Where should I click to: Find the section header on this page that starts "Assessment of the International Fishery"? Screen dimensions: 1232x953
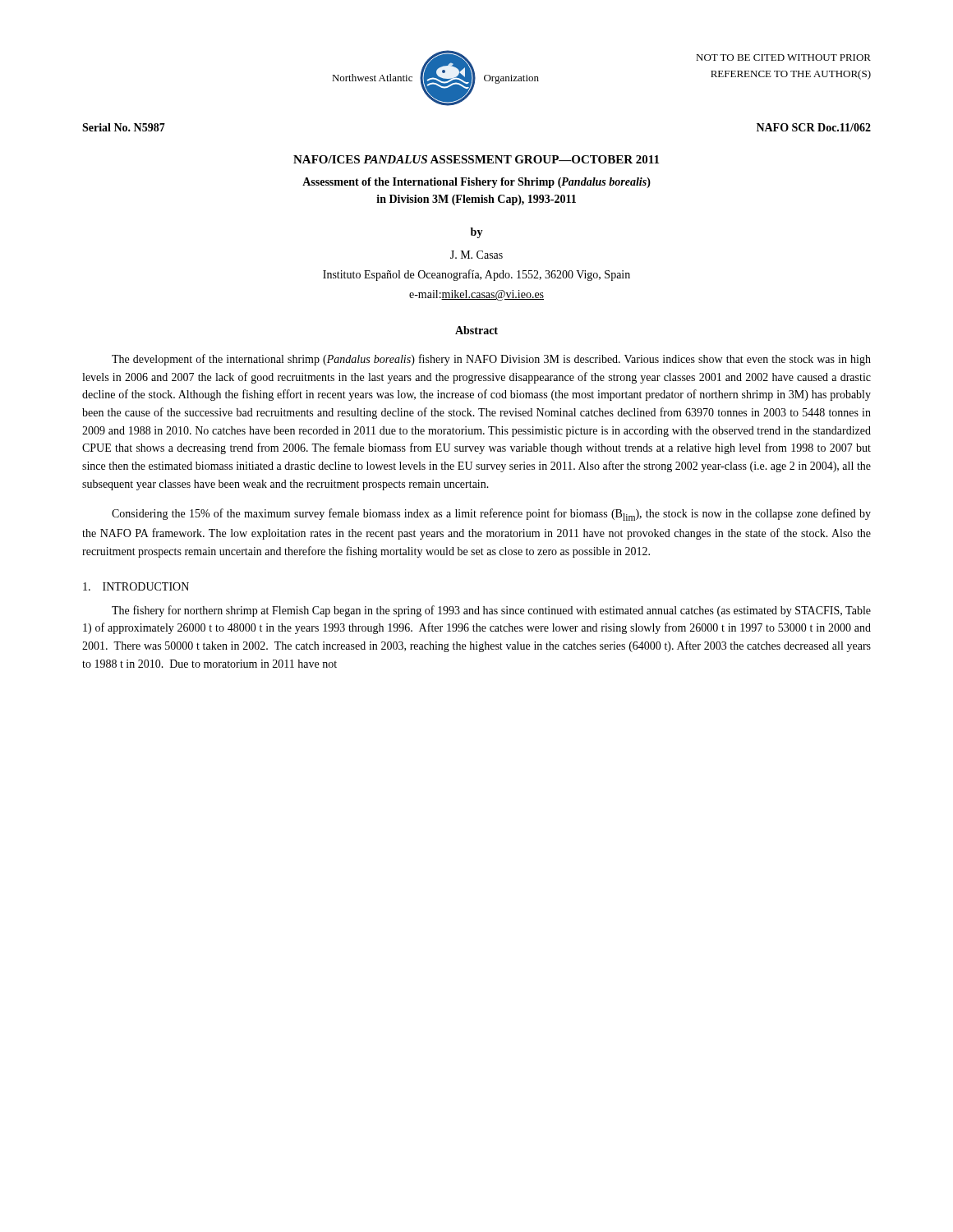tap(476, 191)
